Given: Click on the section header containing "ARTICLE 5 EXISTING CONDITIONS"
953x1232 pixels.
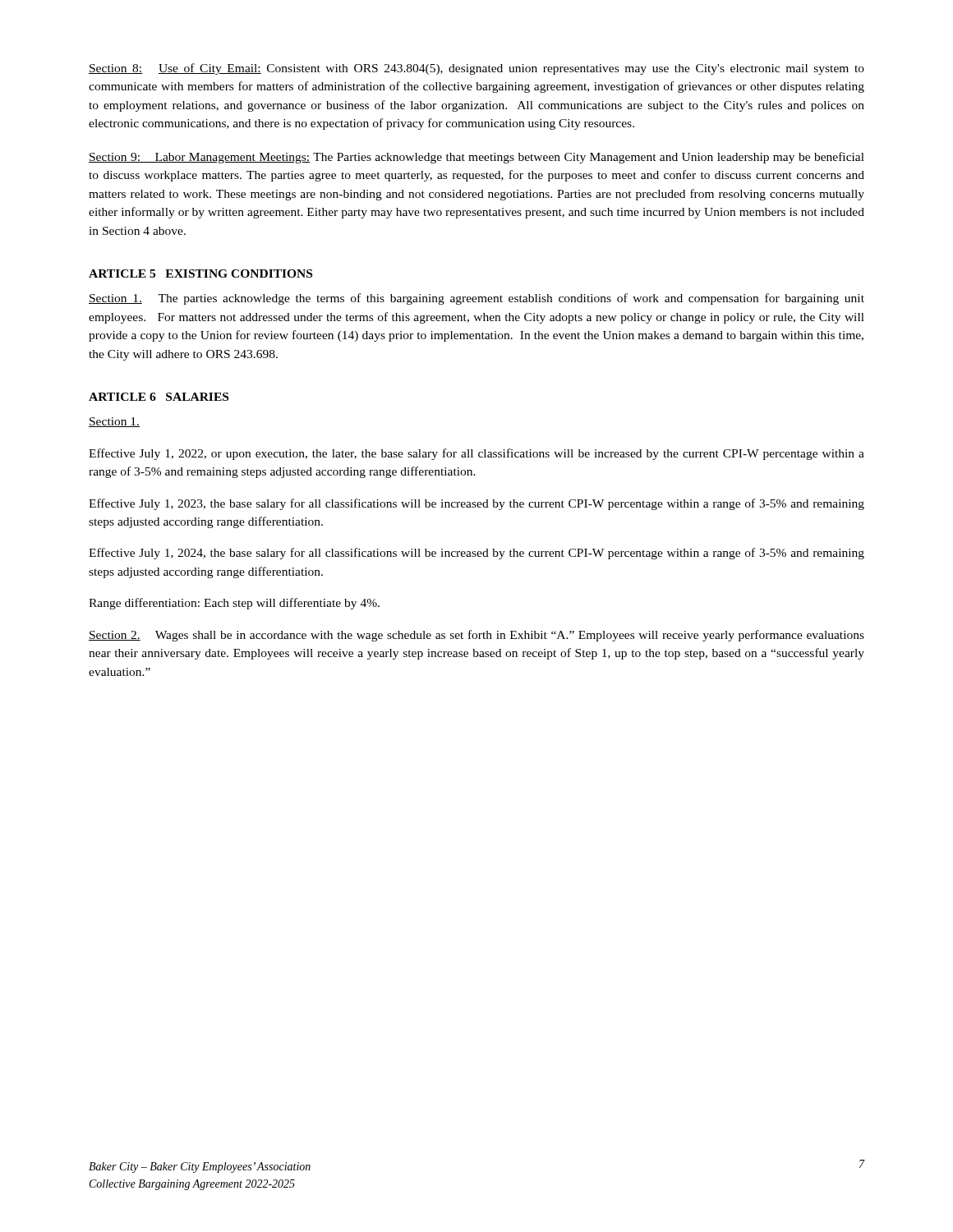Looking at the screenshot, I should [x=201, y=273].
